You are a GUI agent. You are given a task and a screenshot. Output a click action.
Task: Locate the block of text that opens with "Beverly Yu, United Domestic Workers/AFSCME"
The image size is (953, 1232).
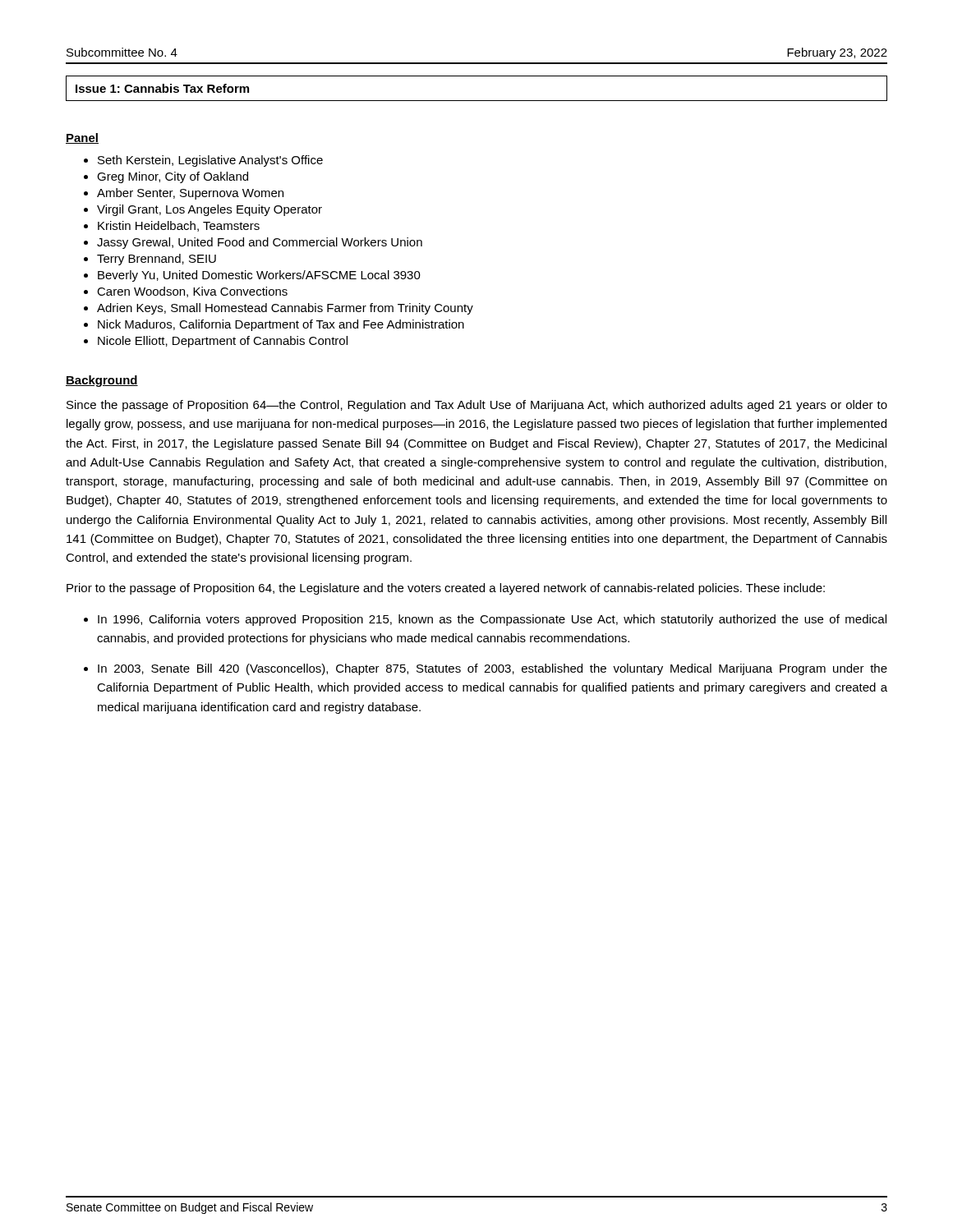click(259, 275)
